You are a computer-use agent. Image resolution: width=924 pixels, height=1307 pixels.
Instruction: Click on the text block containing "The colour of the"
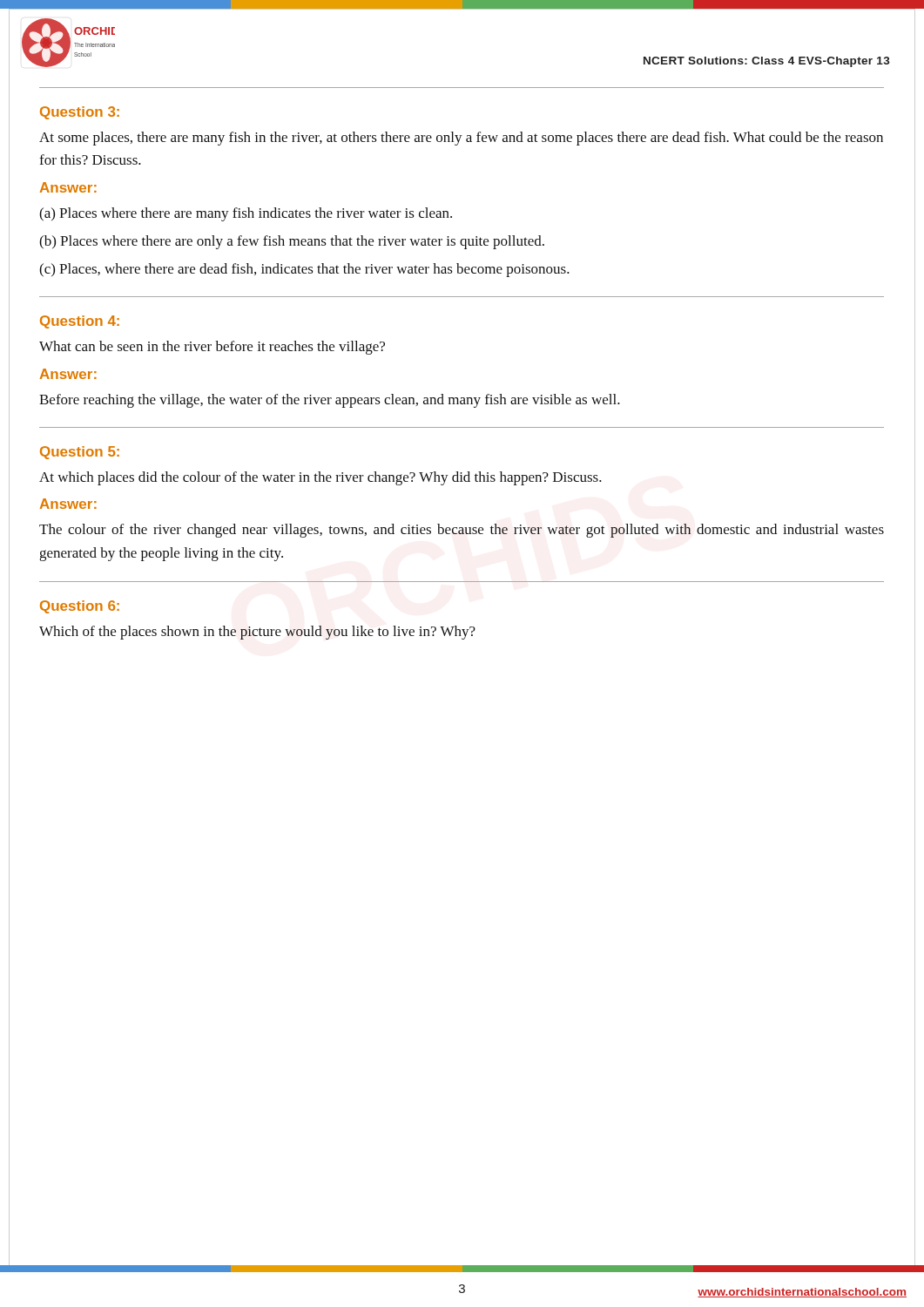tap(462, 541)
